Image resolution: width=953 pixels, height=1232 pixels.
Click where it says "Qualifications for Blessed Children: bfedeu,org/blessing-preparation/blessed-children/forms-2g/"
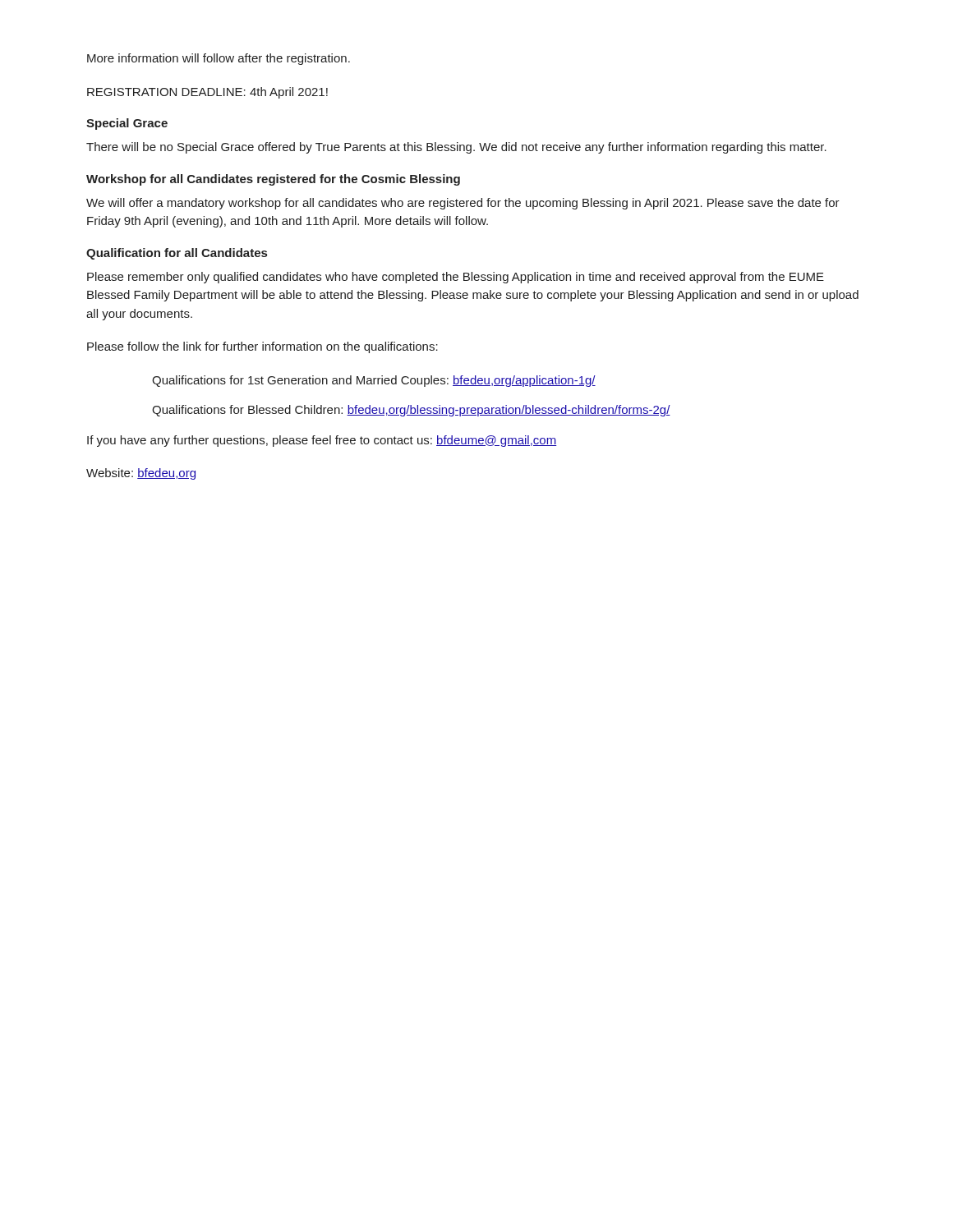411,409
